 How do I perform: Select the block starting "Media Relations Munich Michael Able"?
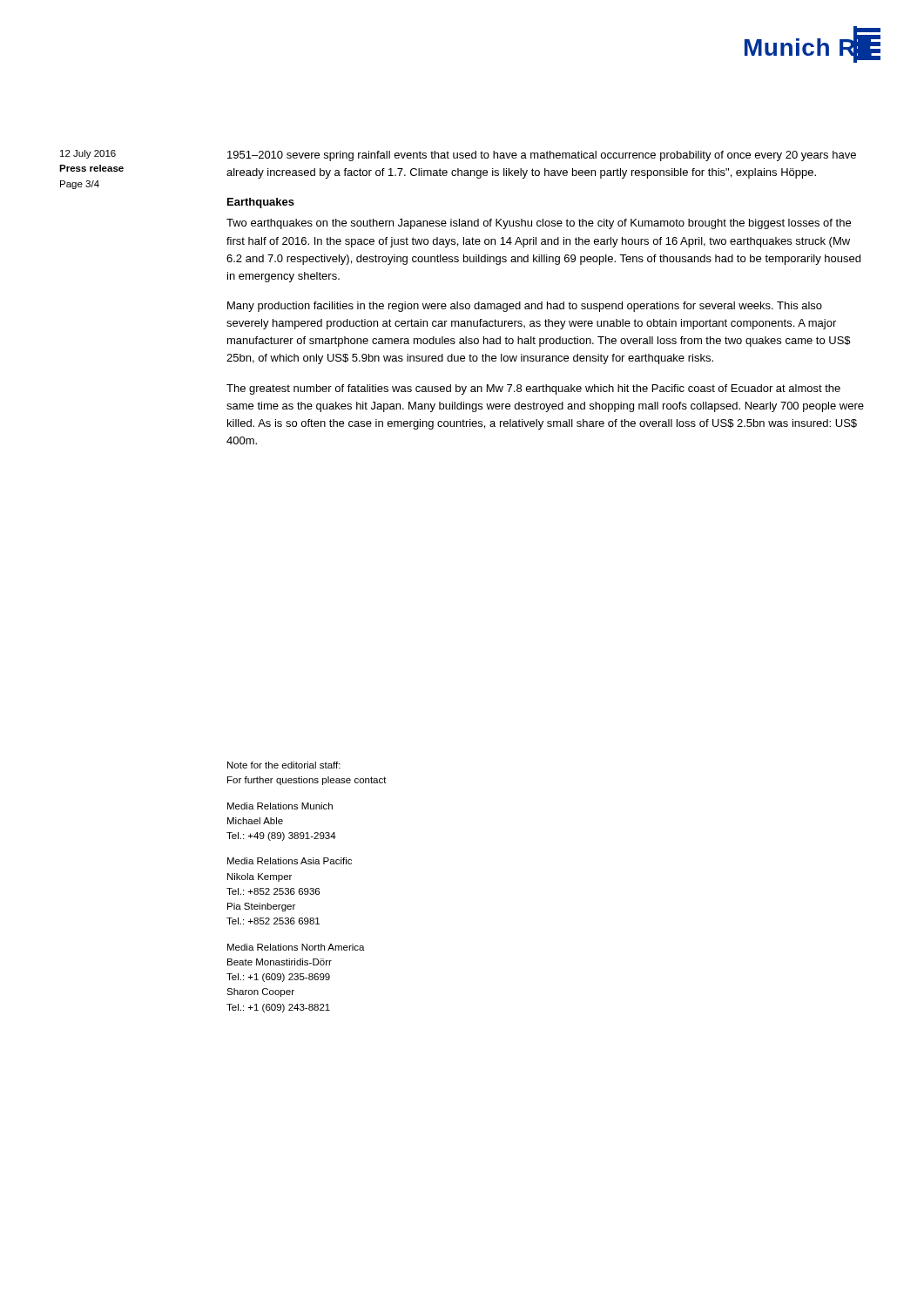click(x=280, y=806)
